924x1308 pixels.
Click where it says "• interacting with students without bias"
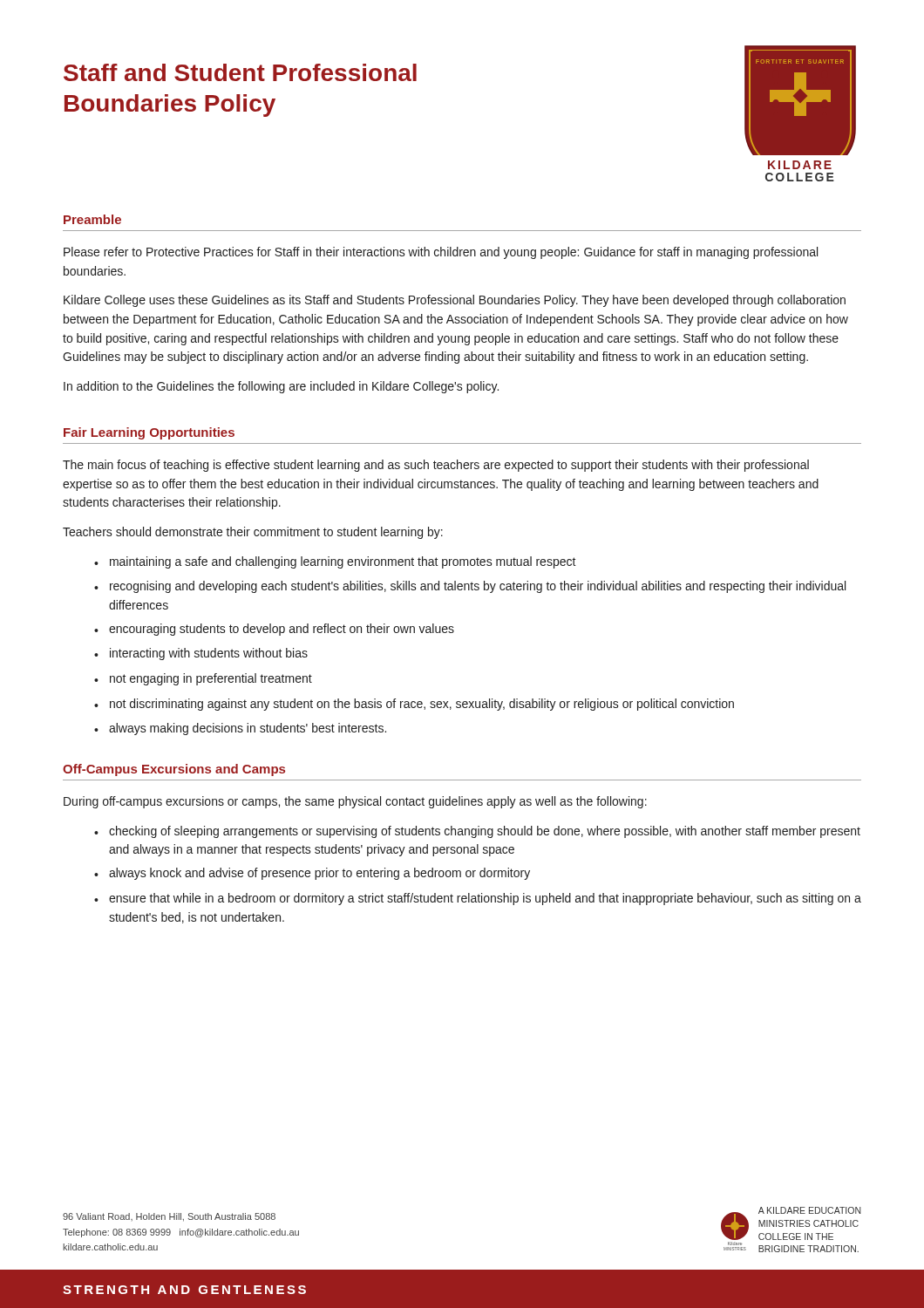coord(201,655)
